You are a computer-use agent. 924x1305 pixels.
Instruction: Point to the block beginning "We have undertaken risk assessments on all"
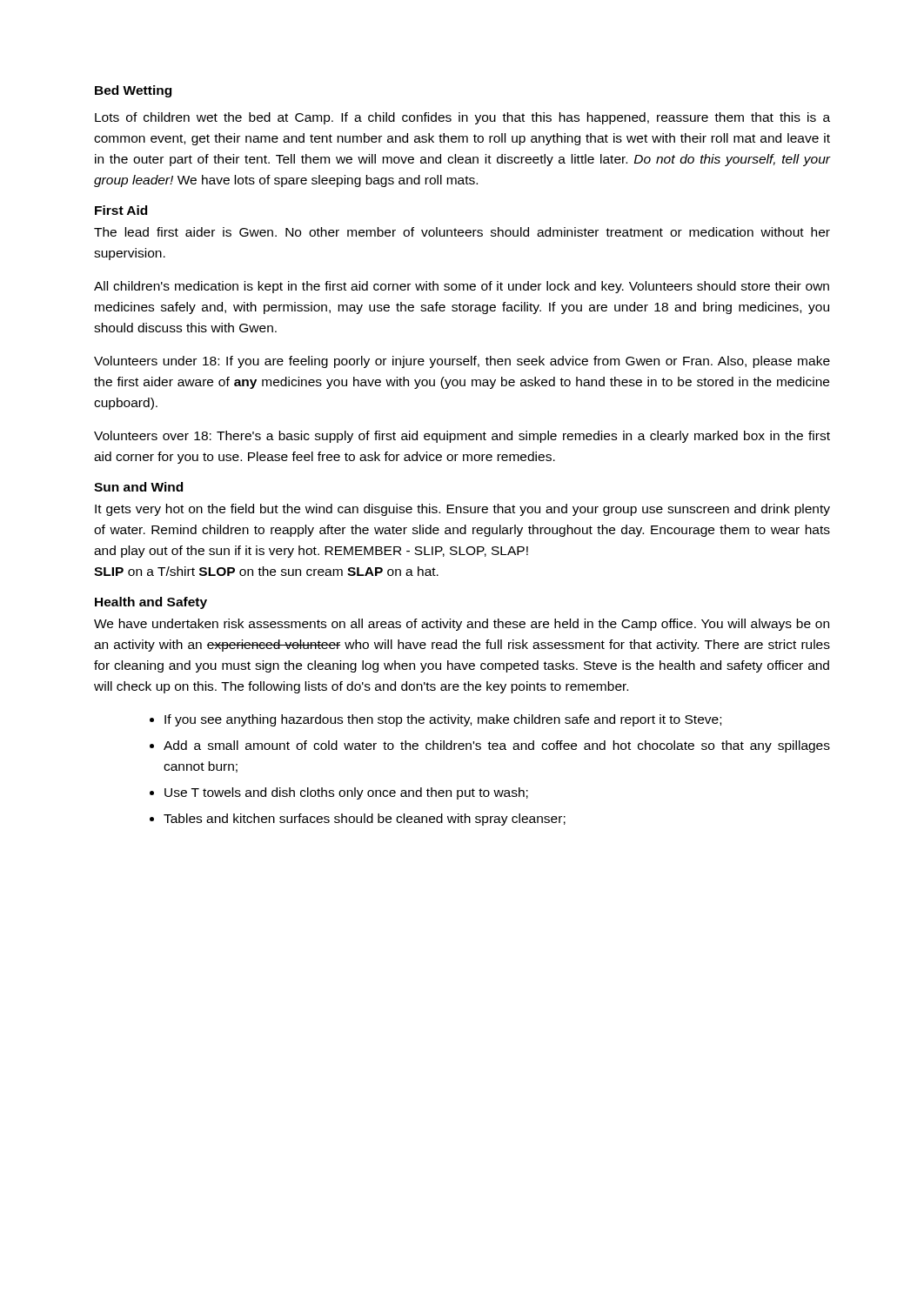462,655
